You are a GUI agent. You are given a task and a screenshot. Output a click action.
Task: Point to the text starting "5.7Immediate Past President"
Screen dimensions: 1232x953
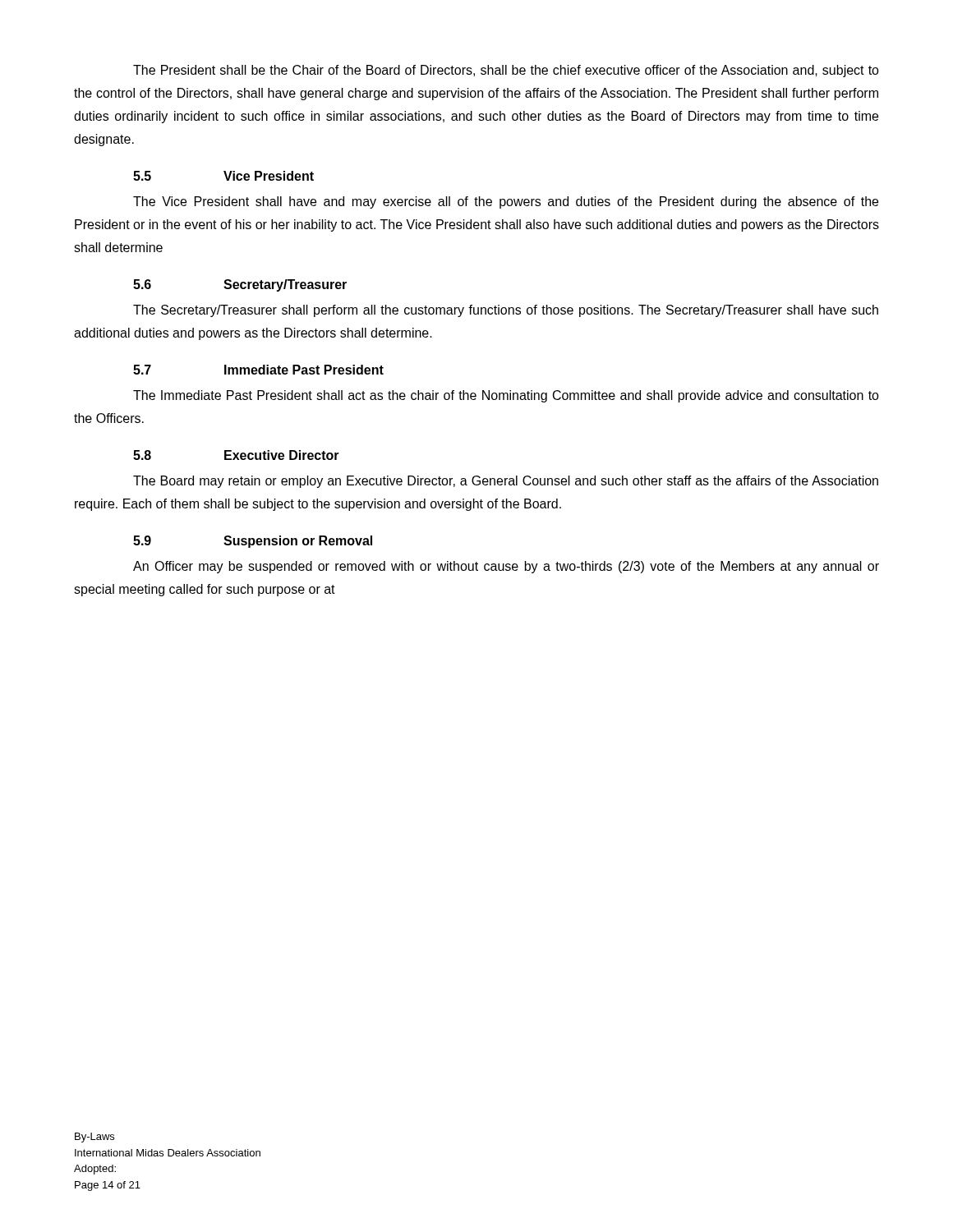point(229,370)
